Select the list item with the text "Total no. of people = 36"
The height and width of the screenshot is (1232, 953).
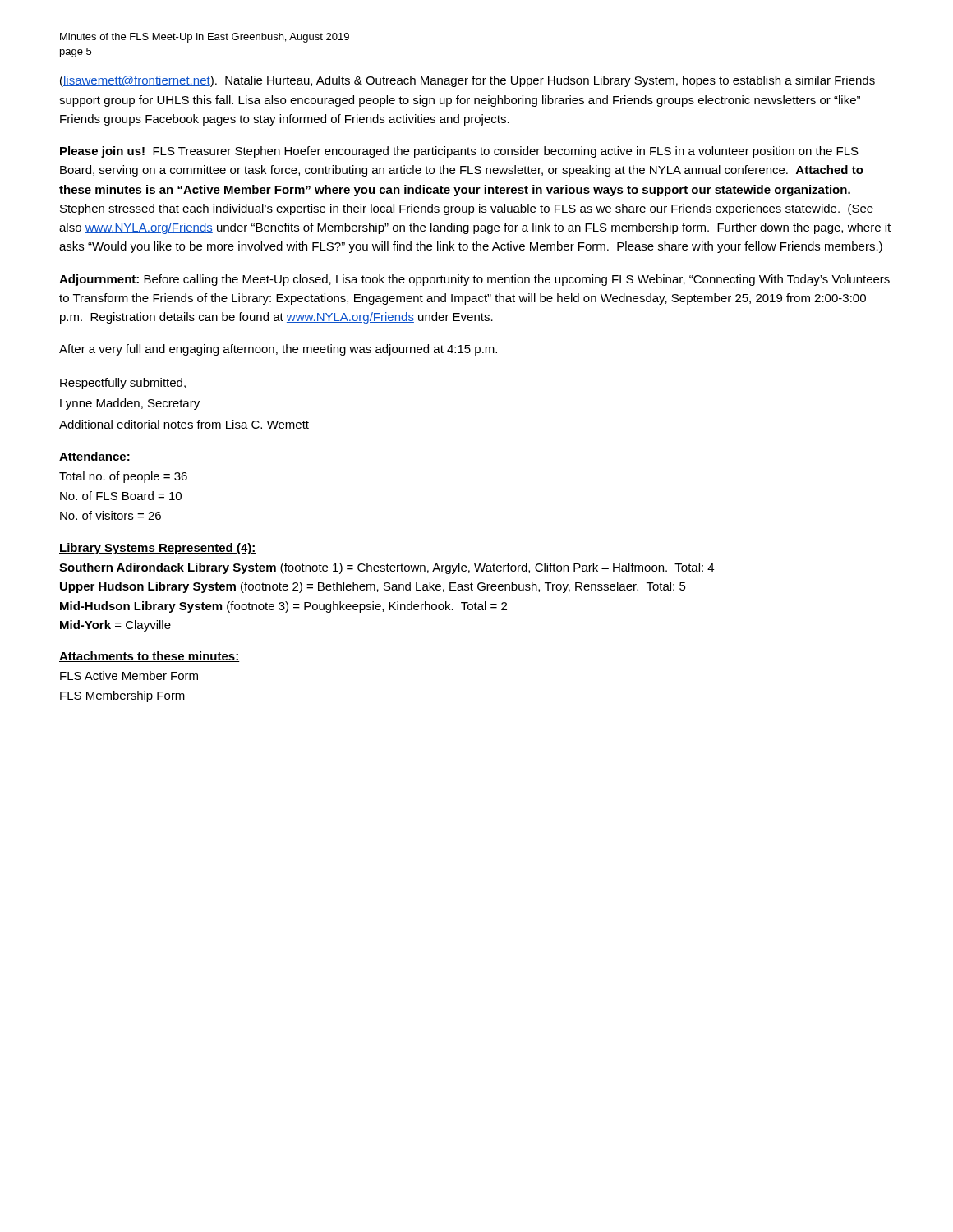coord(123,476)
